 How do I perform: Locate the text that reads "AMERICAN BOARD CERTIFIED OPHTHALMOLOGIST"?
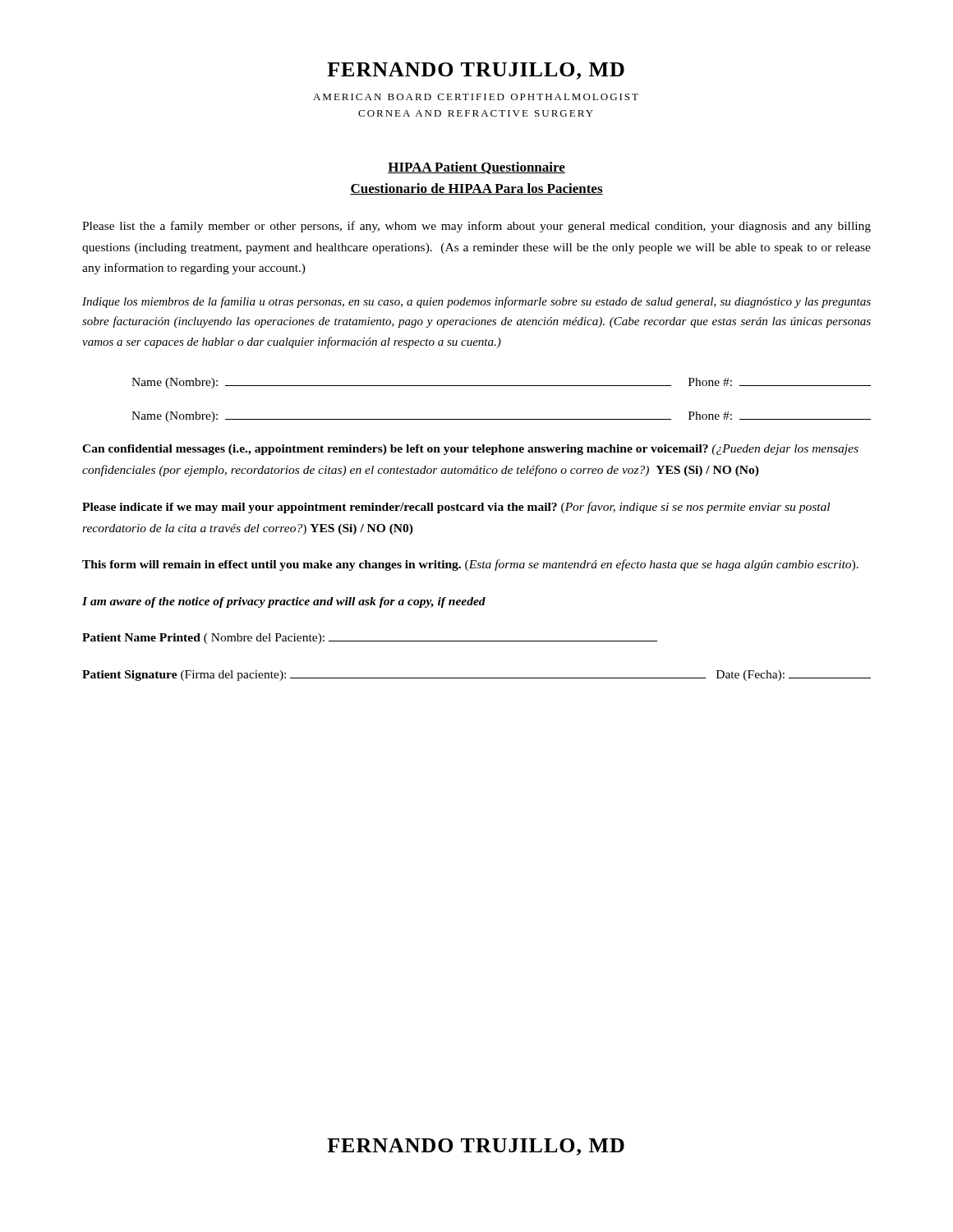476,96
